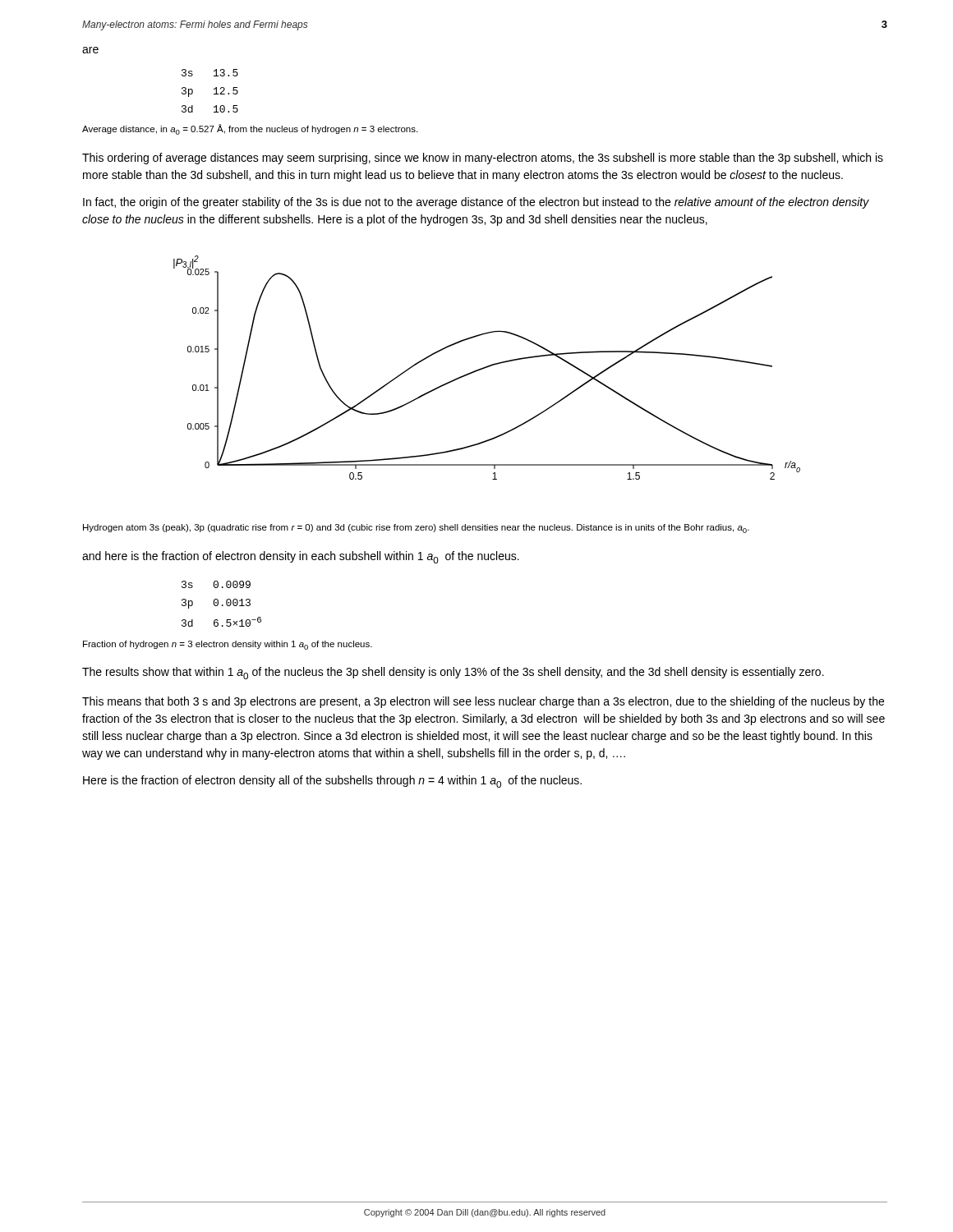Click the passage that begins "This means that both 3 s and"
The height and width of the screenshot is (1232, 953).
(485, 727)
